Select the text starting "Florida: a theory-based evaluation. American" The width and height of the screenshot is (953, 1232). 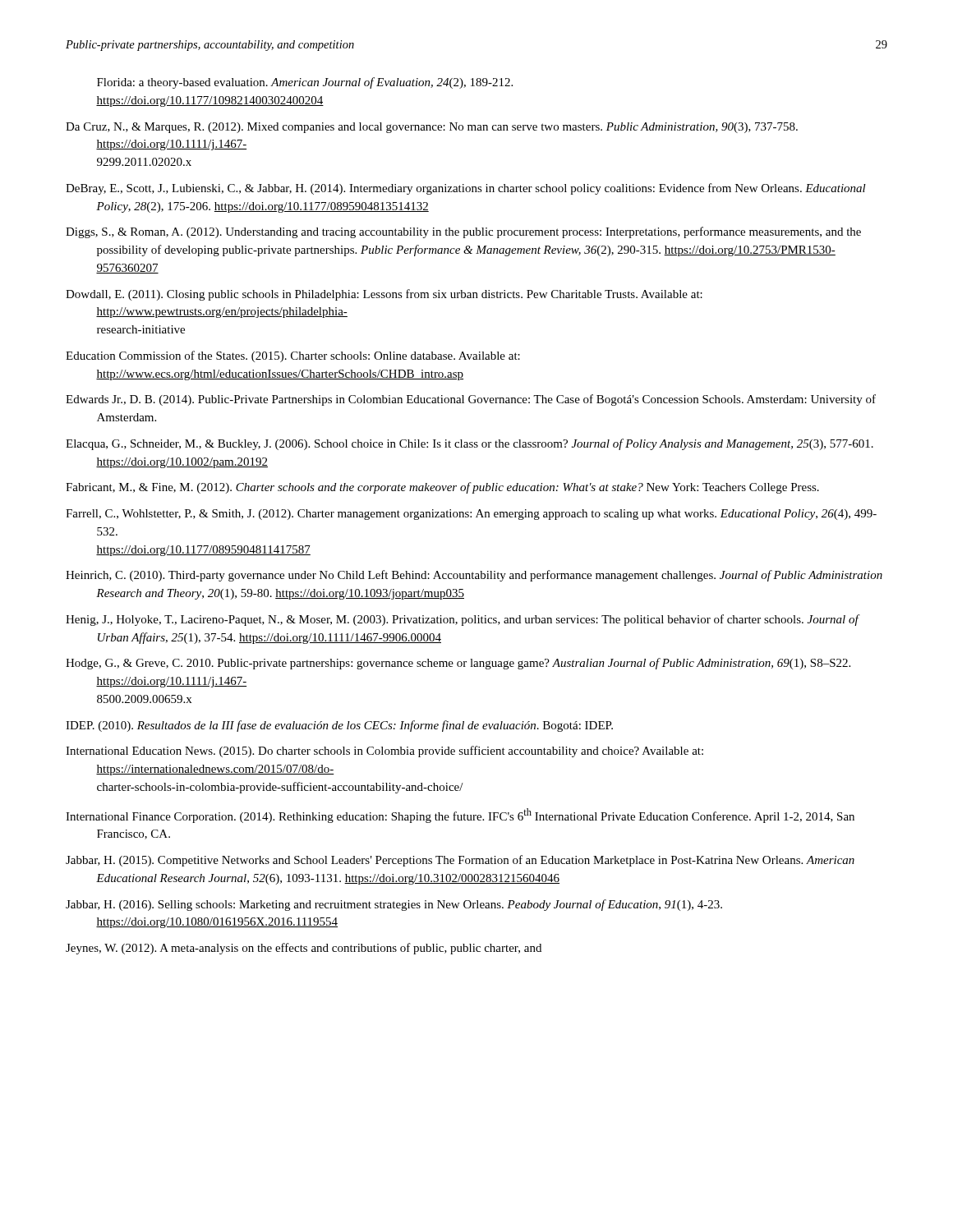[x=305, y=93]
